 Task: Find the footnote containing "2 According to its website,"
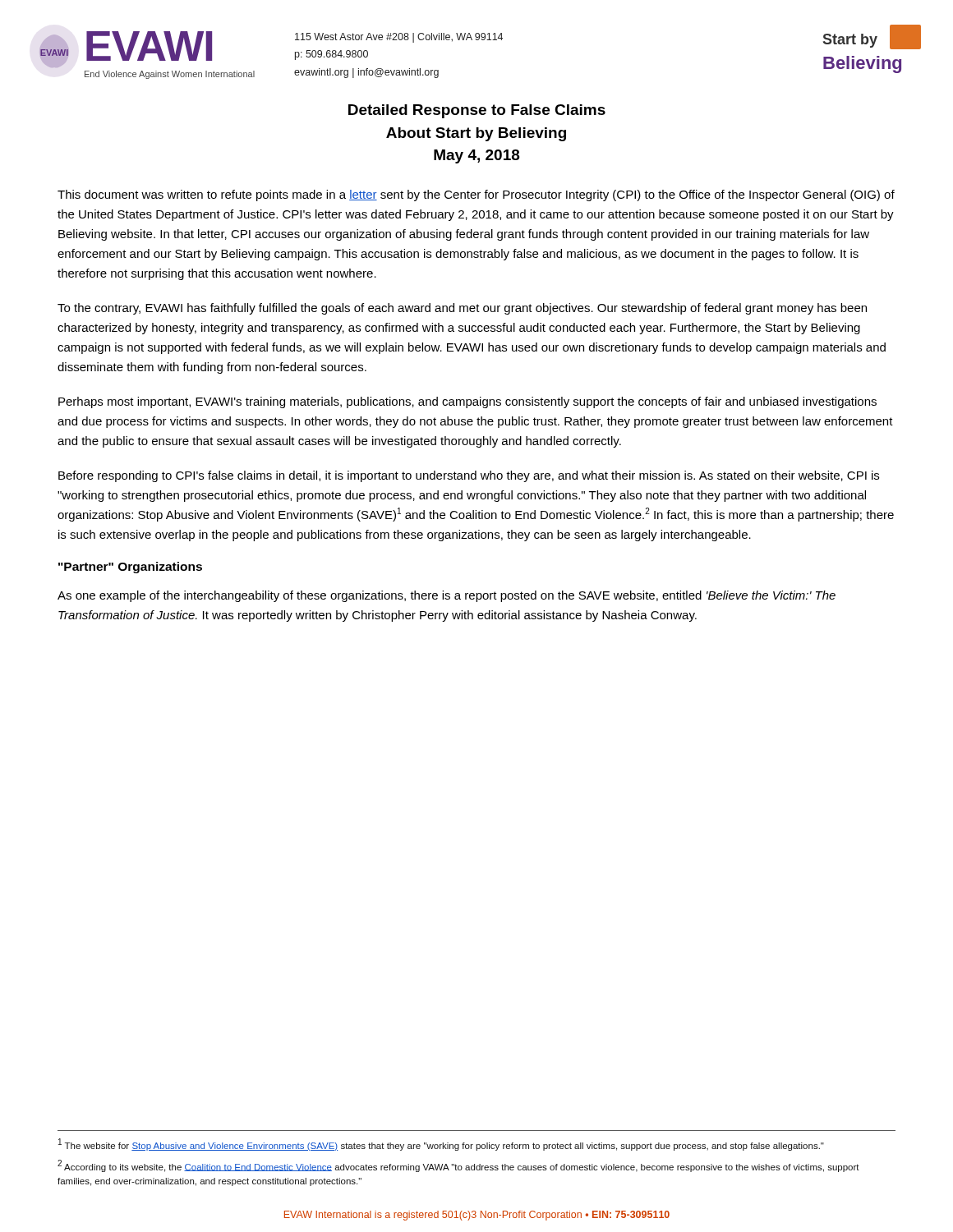coord(458,1172)
